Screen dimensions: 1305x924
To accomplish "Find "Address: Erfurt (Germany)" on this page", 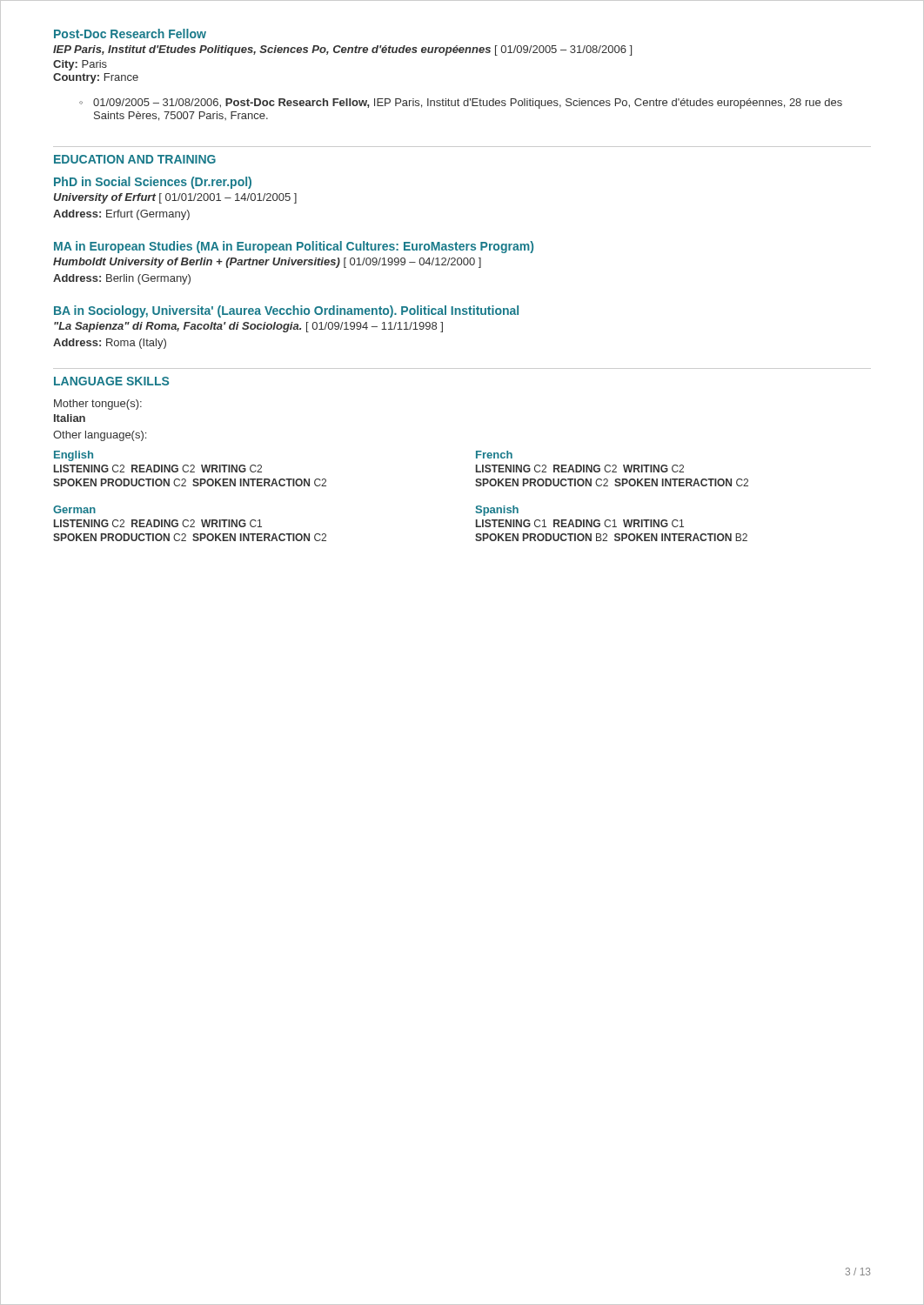I will click(x=122, y=214).
